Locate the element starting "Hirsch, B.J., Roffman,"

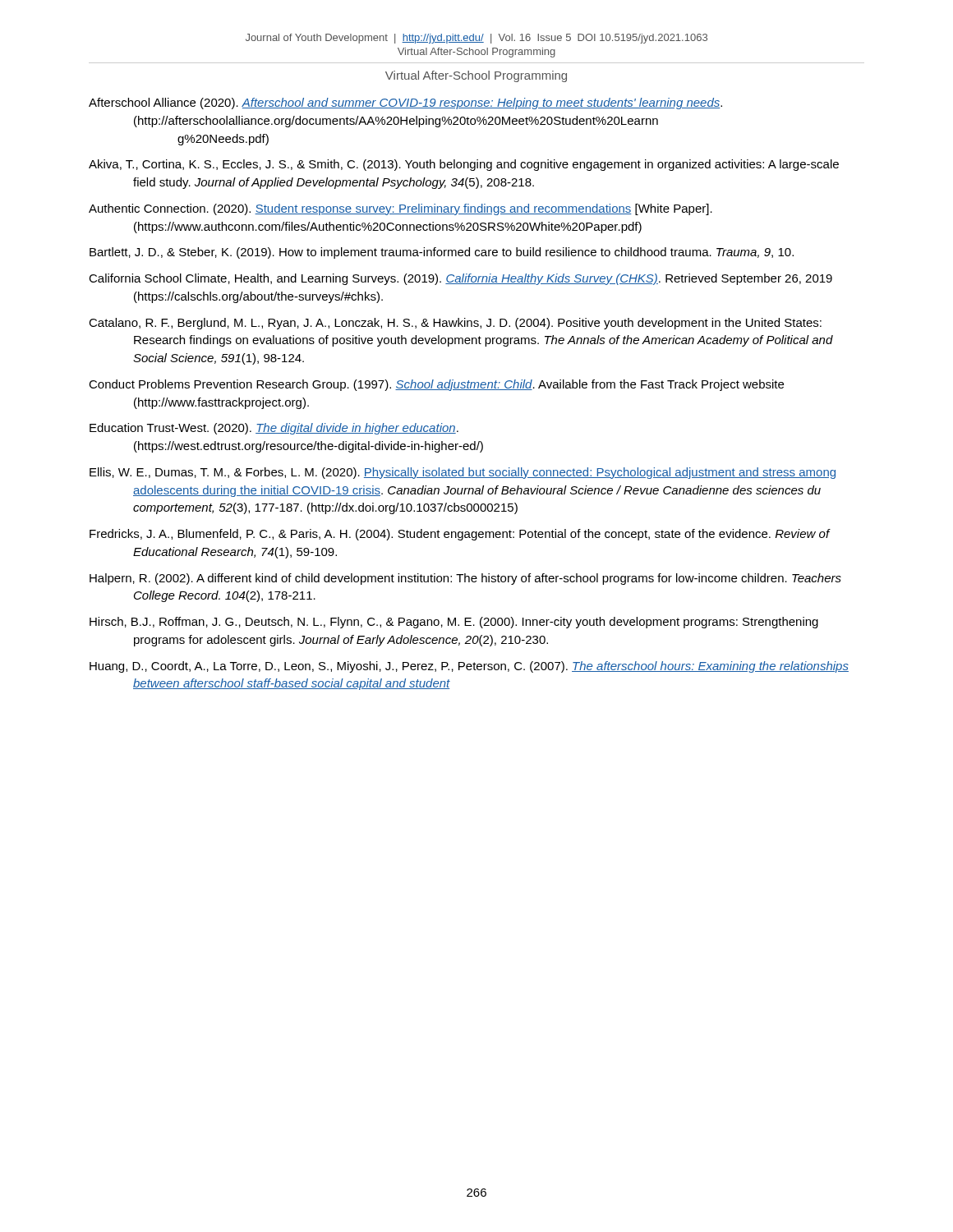[476, 631]
